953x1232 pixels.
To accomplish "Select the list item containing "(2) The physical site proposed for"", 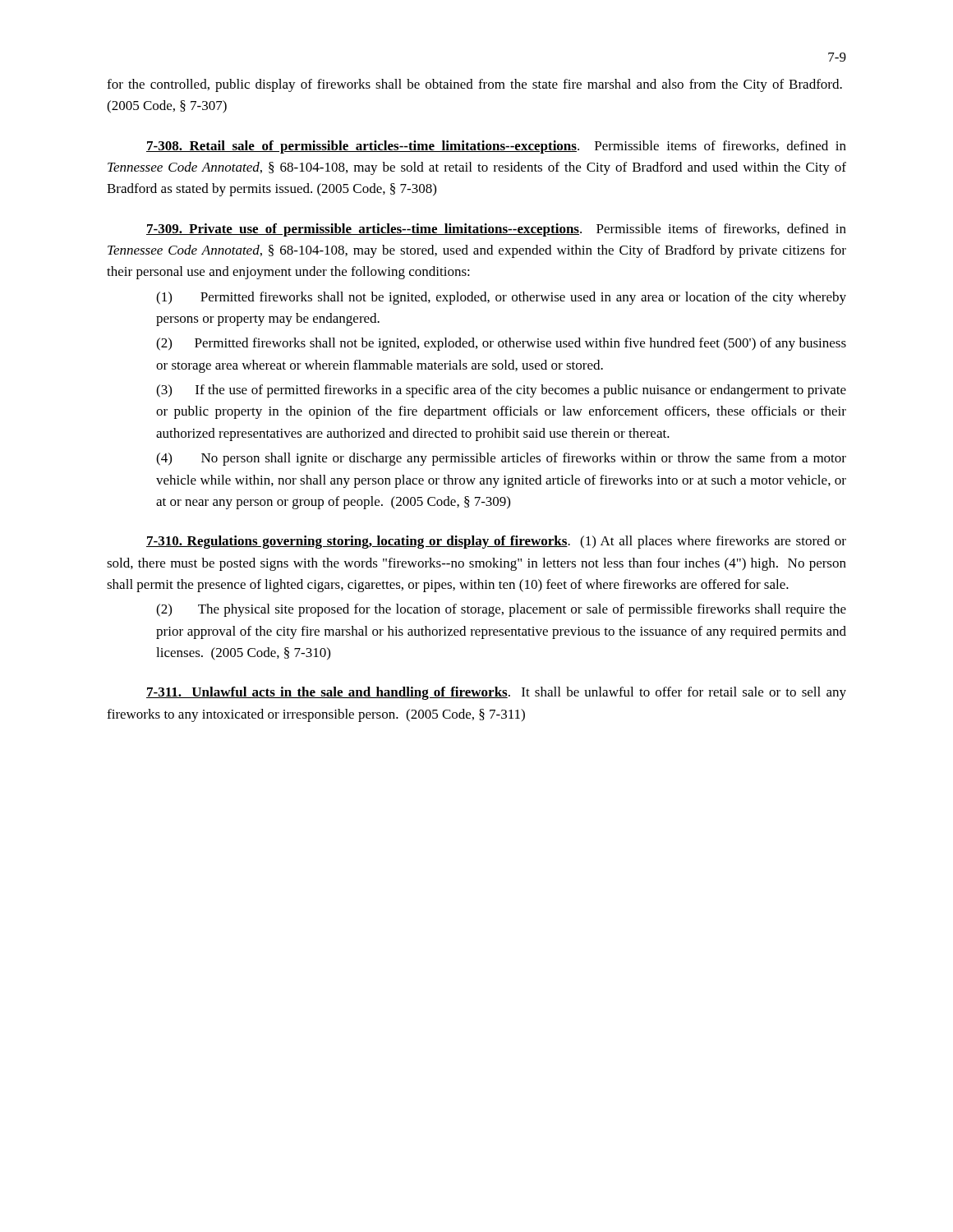I will [x=501, y=631].
